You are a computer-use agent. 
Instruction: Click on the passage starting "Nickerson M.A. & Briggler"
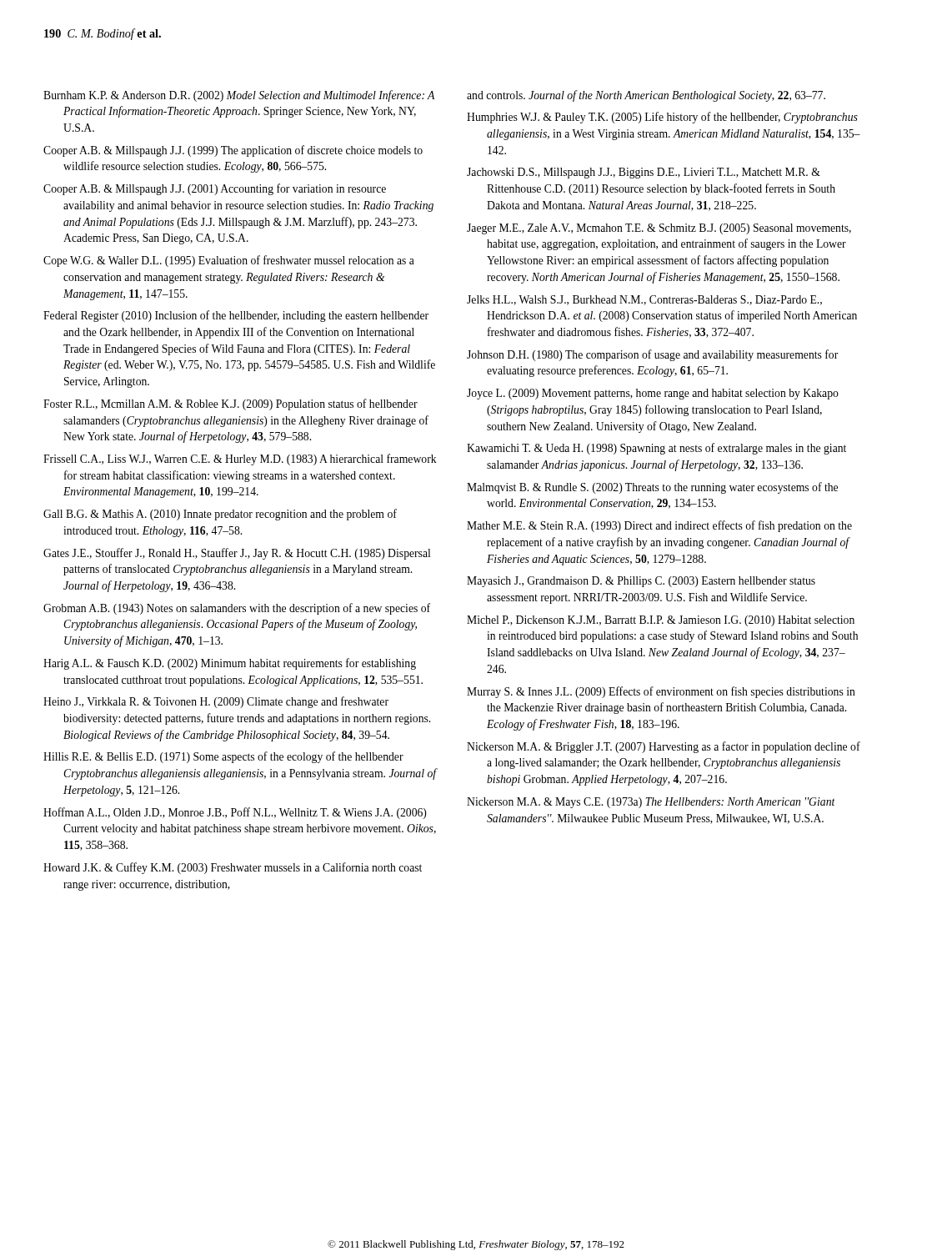coord(663,763)
